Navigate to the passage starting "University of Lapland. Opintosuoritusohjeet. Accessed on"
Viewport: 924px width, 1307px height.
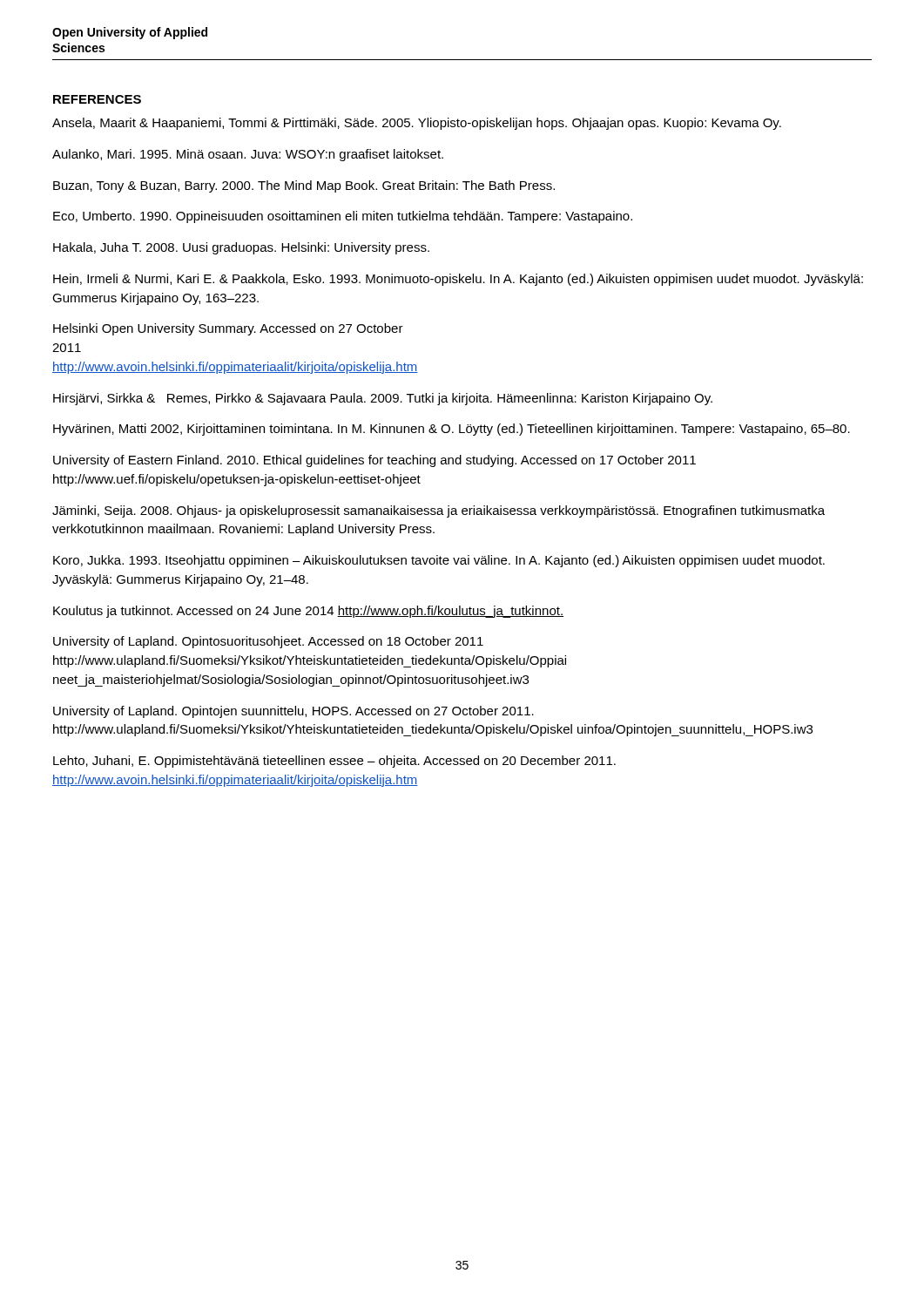[310, 660]
